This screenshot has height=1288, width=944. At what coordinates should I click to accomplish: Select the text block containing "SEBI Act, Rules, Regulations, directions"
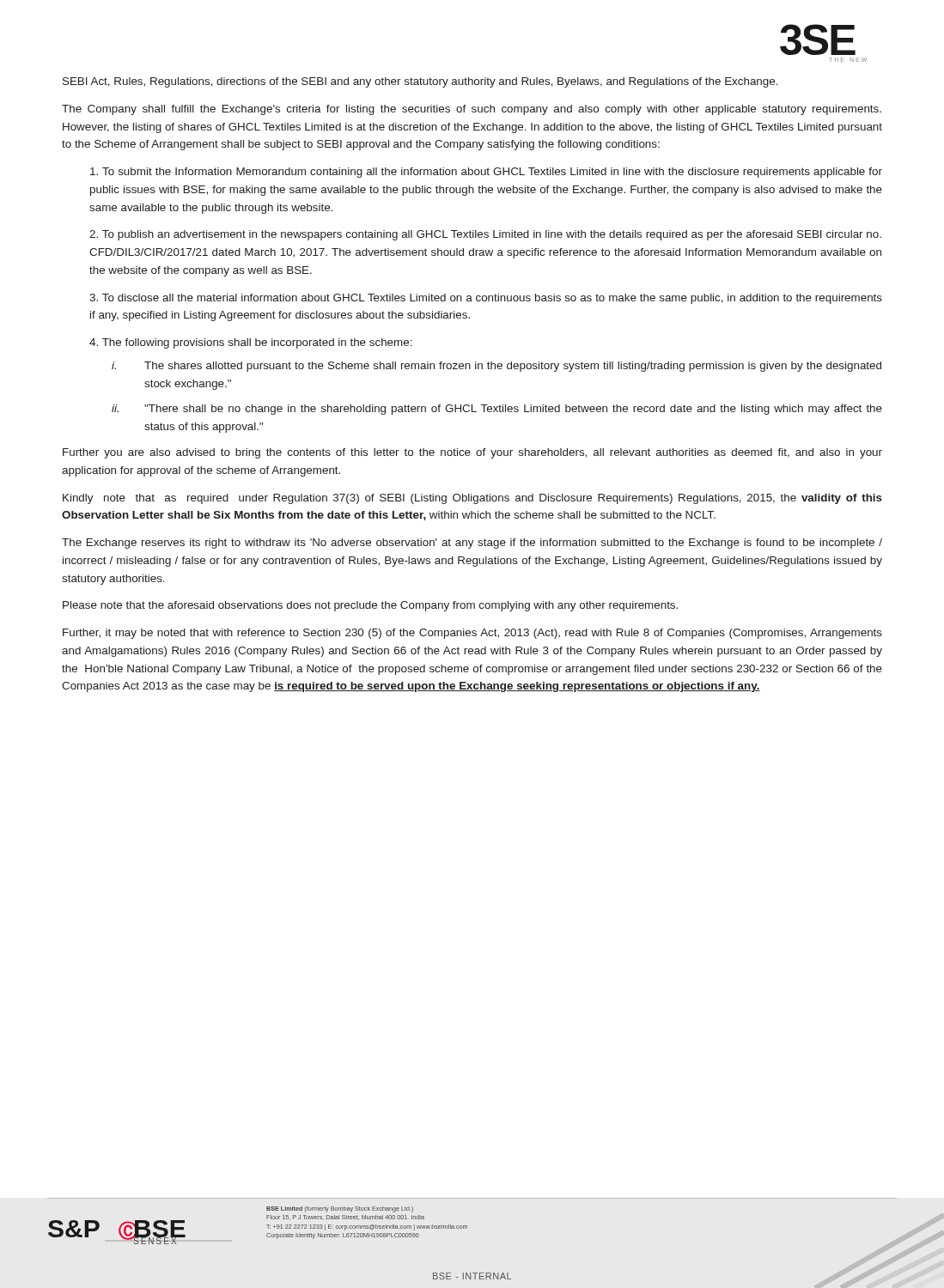point(420,81)
